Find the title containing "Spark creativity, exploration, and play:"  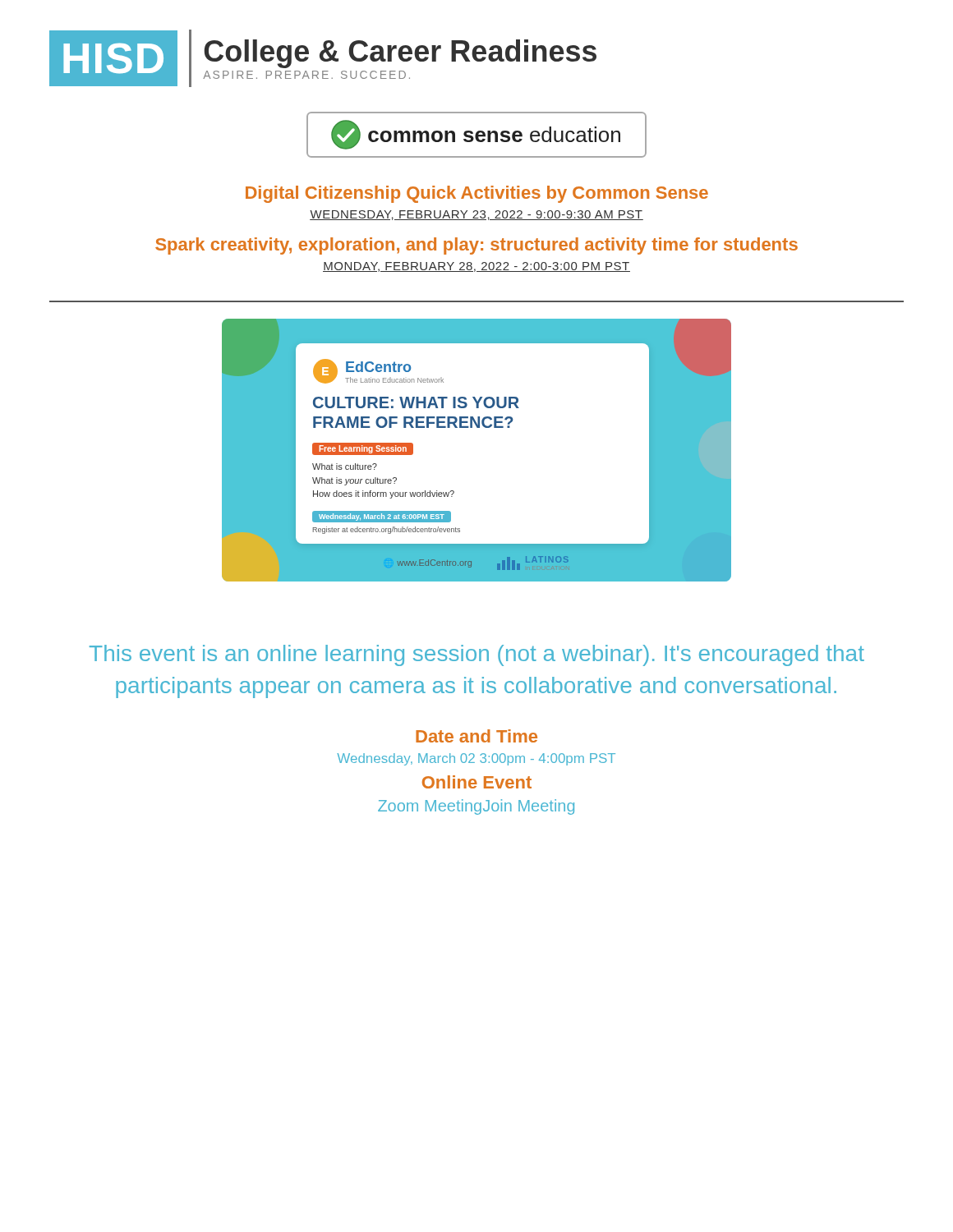tap(476, 244)
